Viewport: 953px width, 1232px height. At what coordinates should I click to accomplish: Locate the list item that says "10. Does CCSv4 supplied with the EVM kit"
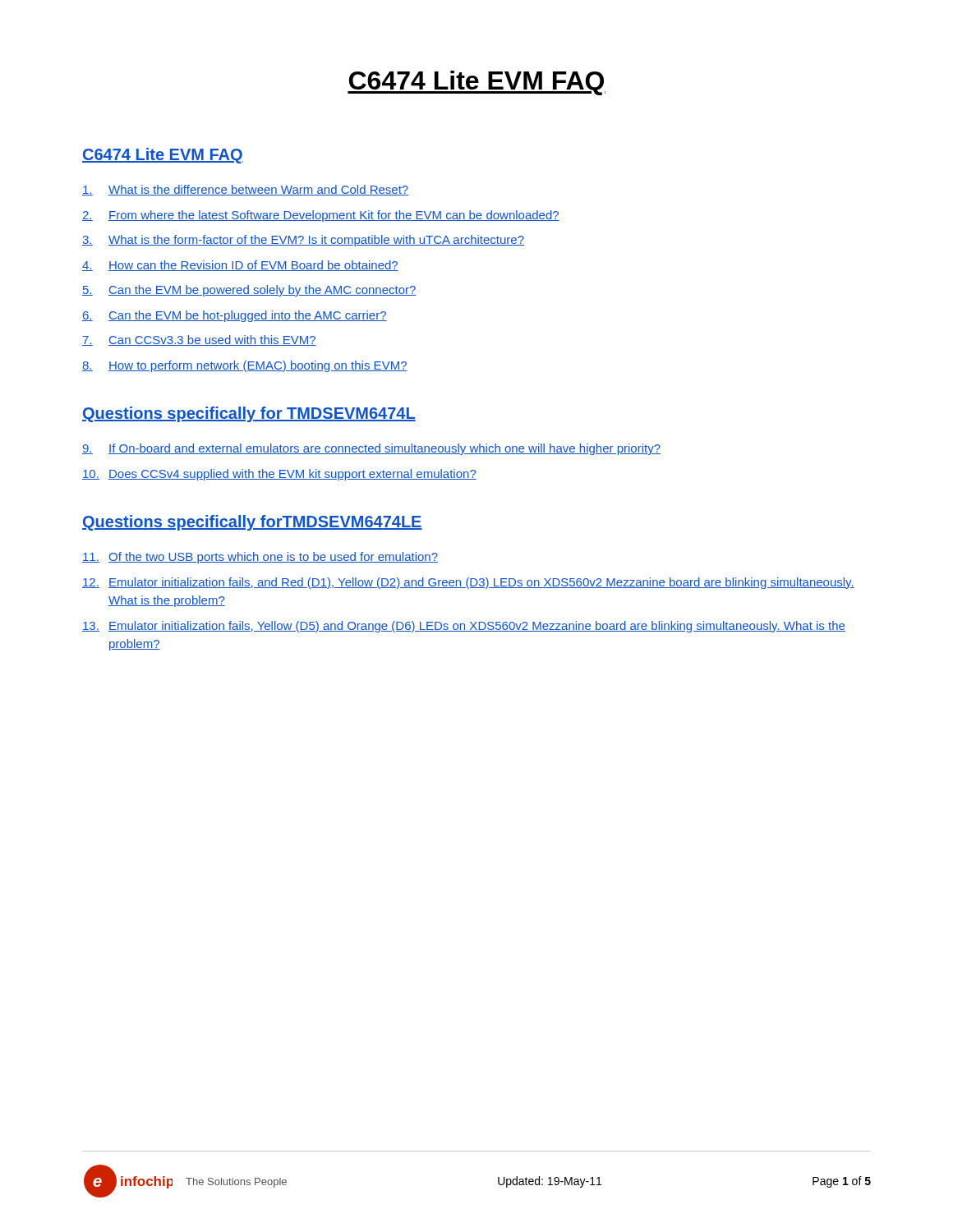click(279, 474)
